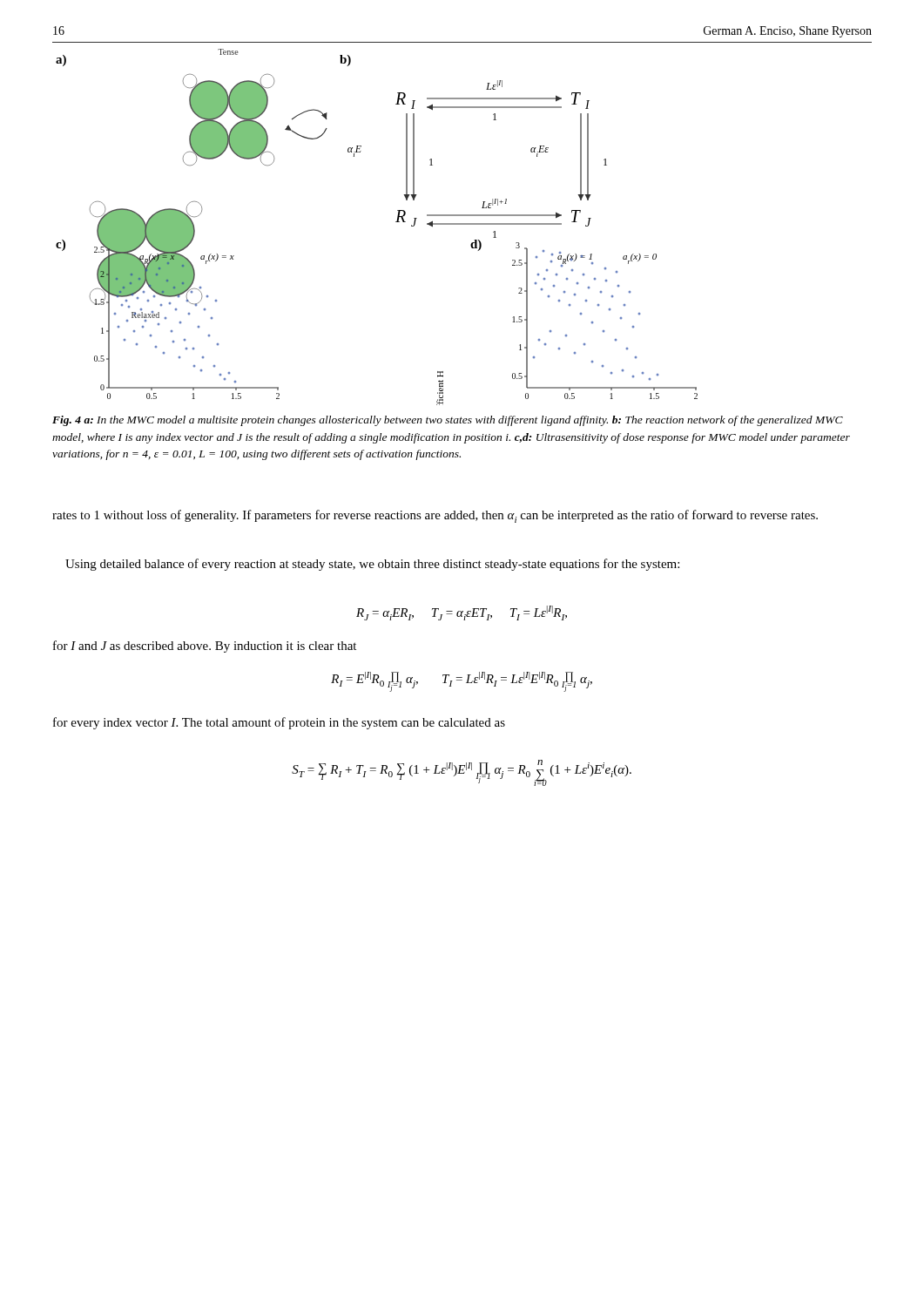Find the caption on this page that starts "Fig. 4 a:"
Image resolution: width=924 pixels, height=1307 pixels.
[451, 437]
